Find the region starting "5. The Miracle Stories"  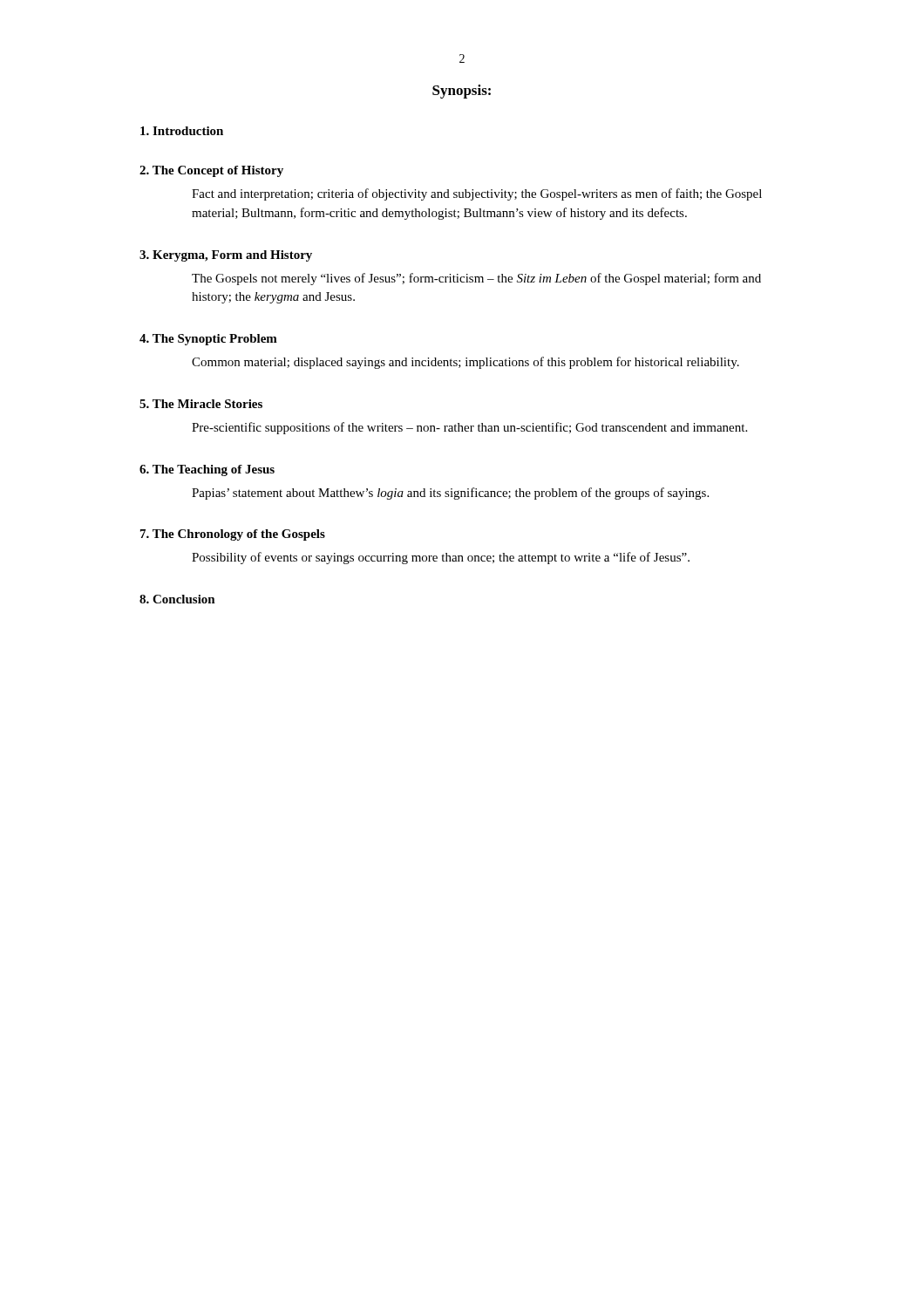[201, 404]
